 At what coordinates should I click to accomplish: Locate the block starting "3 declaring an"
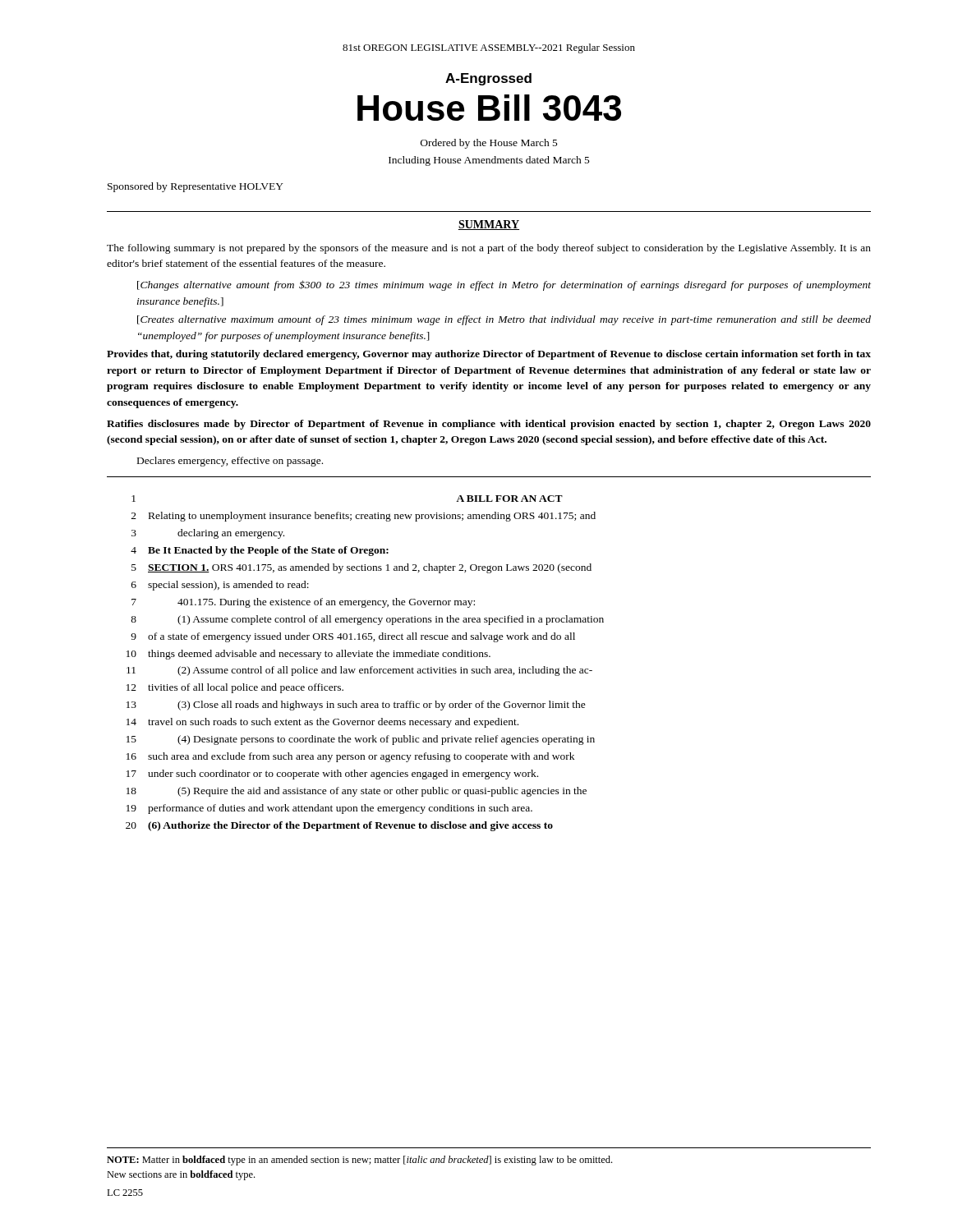208,534
